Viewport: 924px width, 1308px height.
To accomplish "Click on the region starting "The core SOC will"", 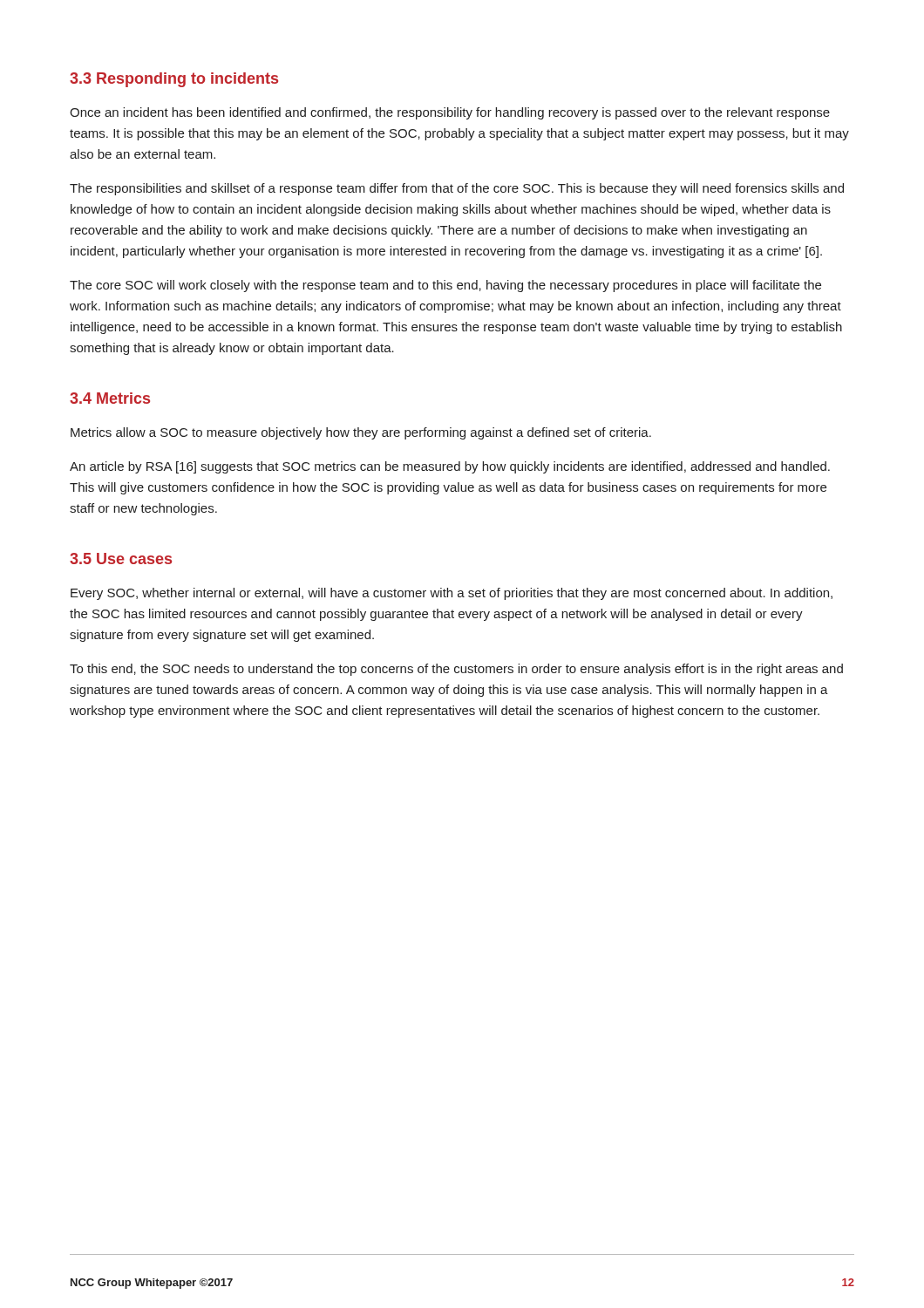I will pyautogui.click(x=462, y=317).
